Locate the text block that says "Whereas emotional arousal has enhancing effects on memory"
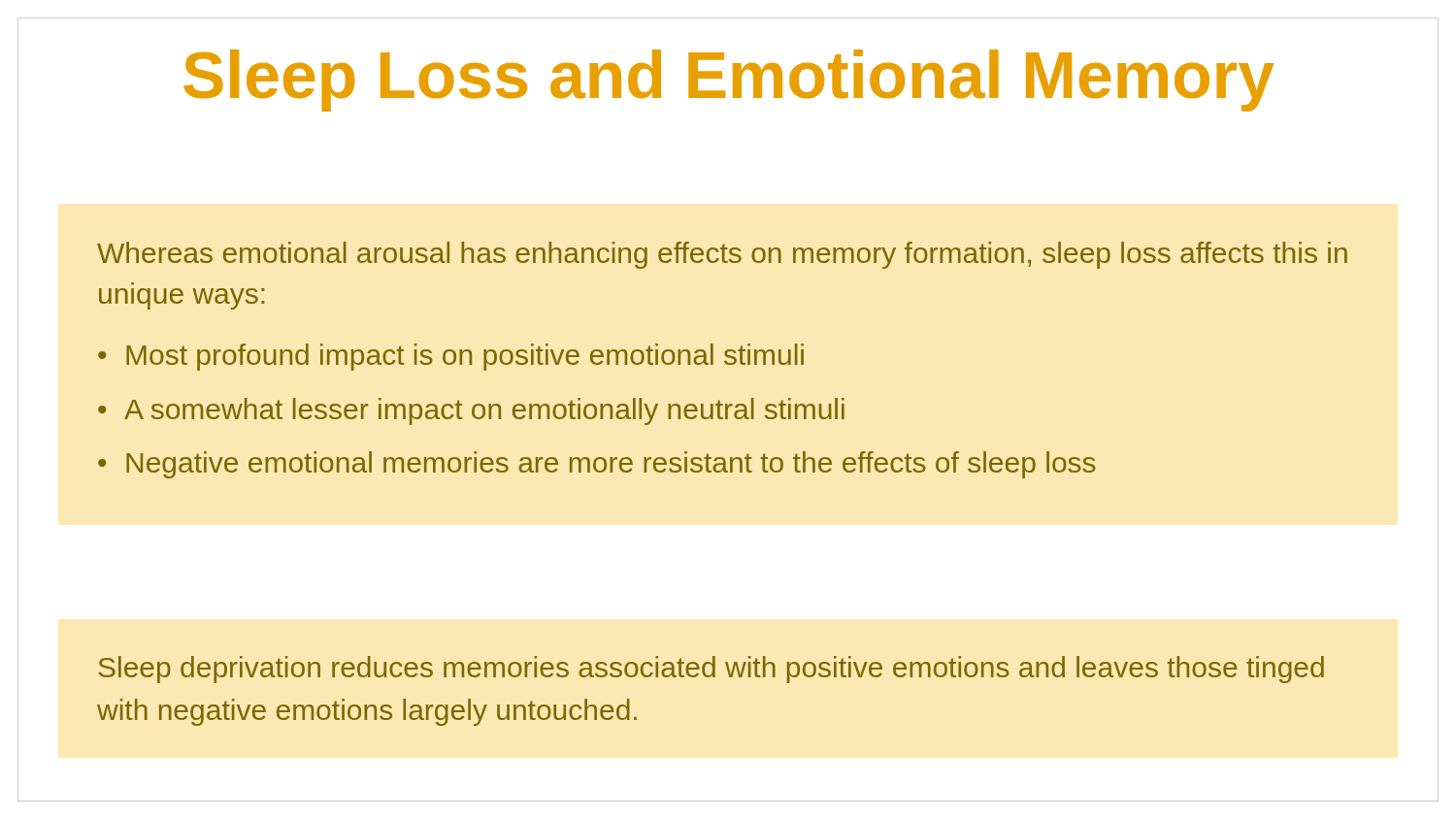 728,274
